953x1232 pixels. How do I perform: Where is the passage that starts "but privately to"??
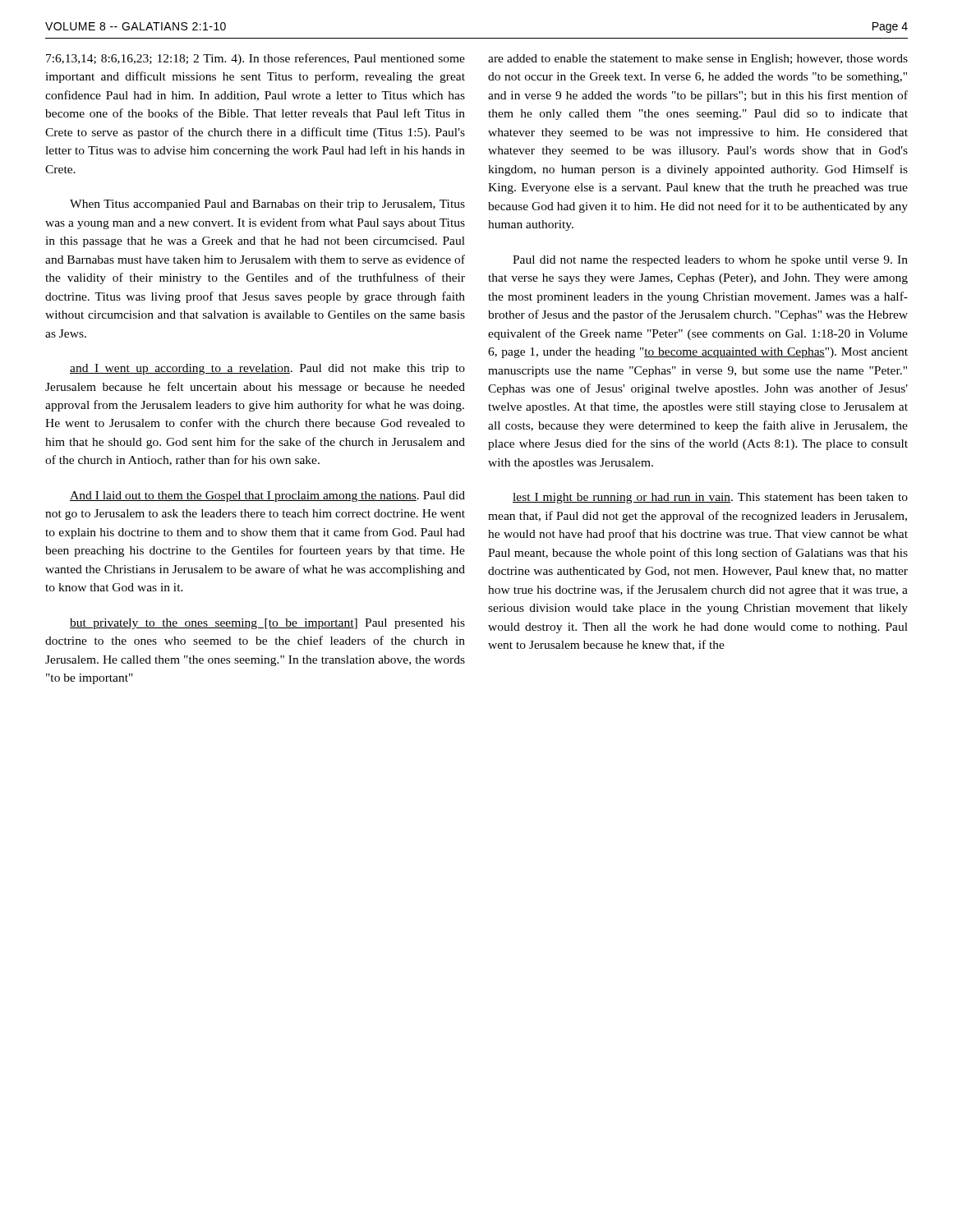tap(255, 650)
